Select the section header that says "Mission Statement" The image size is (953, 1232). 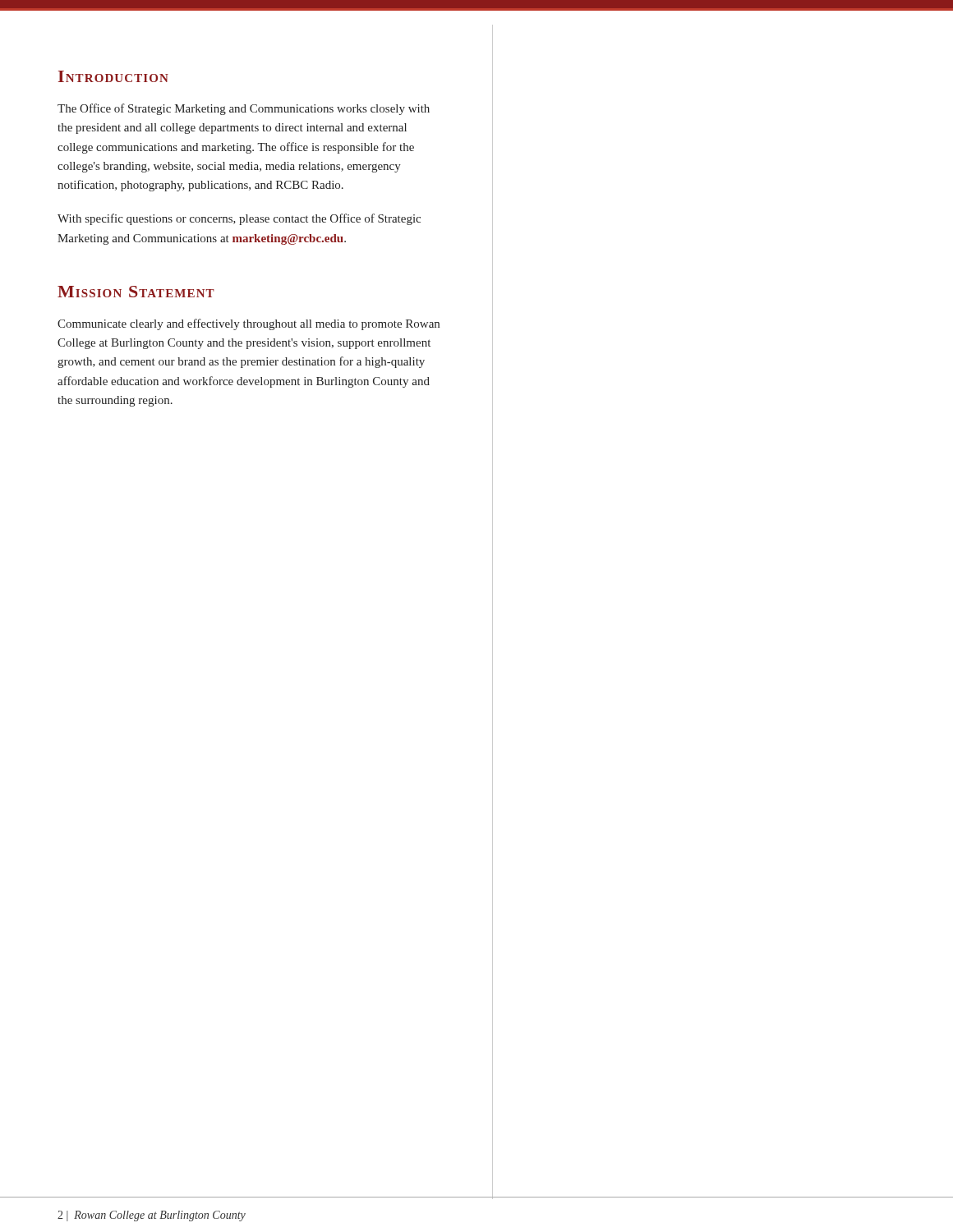coord(136,292)
